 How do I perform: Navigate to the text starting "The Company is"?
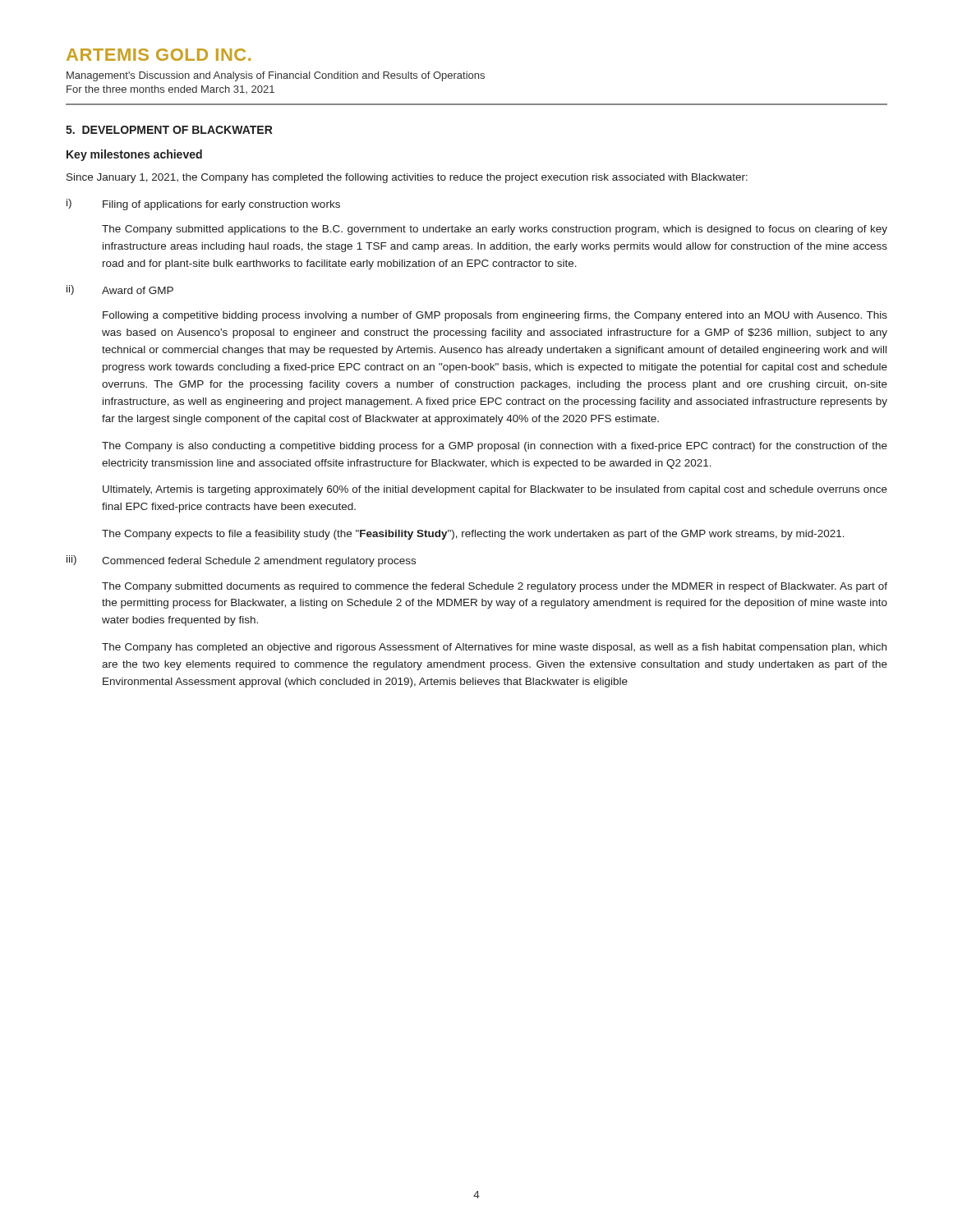coord(495,455)
